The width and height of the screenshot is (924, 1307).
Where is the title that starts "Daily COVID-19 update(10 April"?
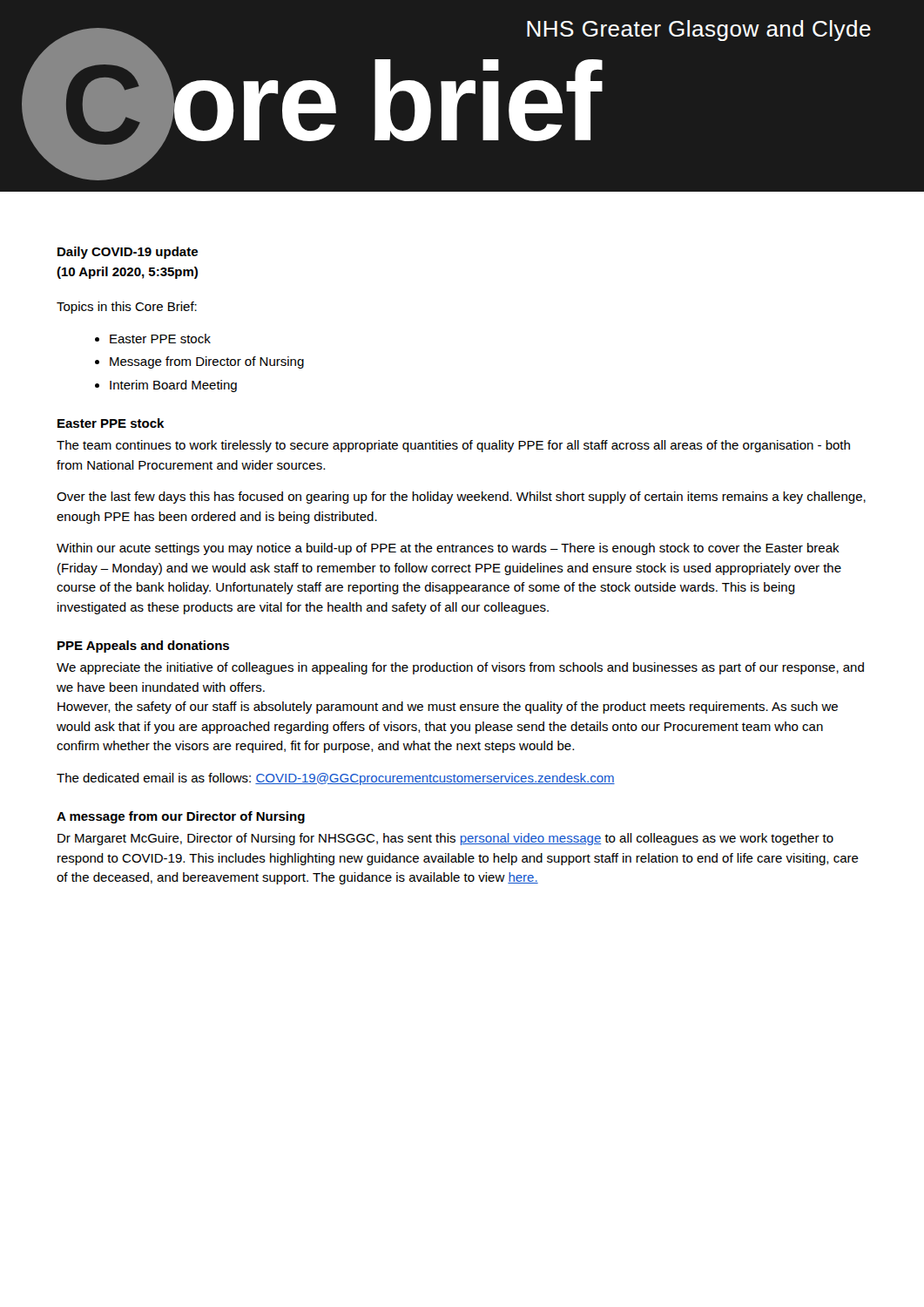pos(128,261)
